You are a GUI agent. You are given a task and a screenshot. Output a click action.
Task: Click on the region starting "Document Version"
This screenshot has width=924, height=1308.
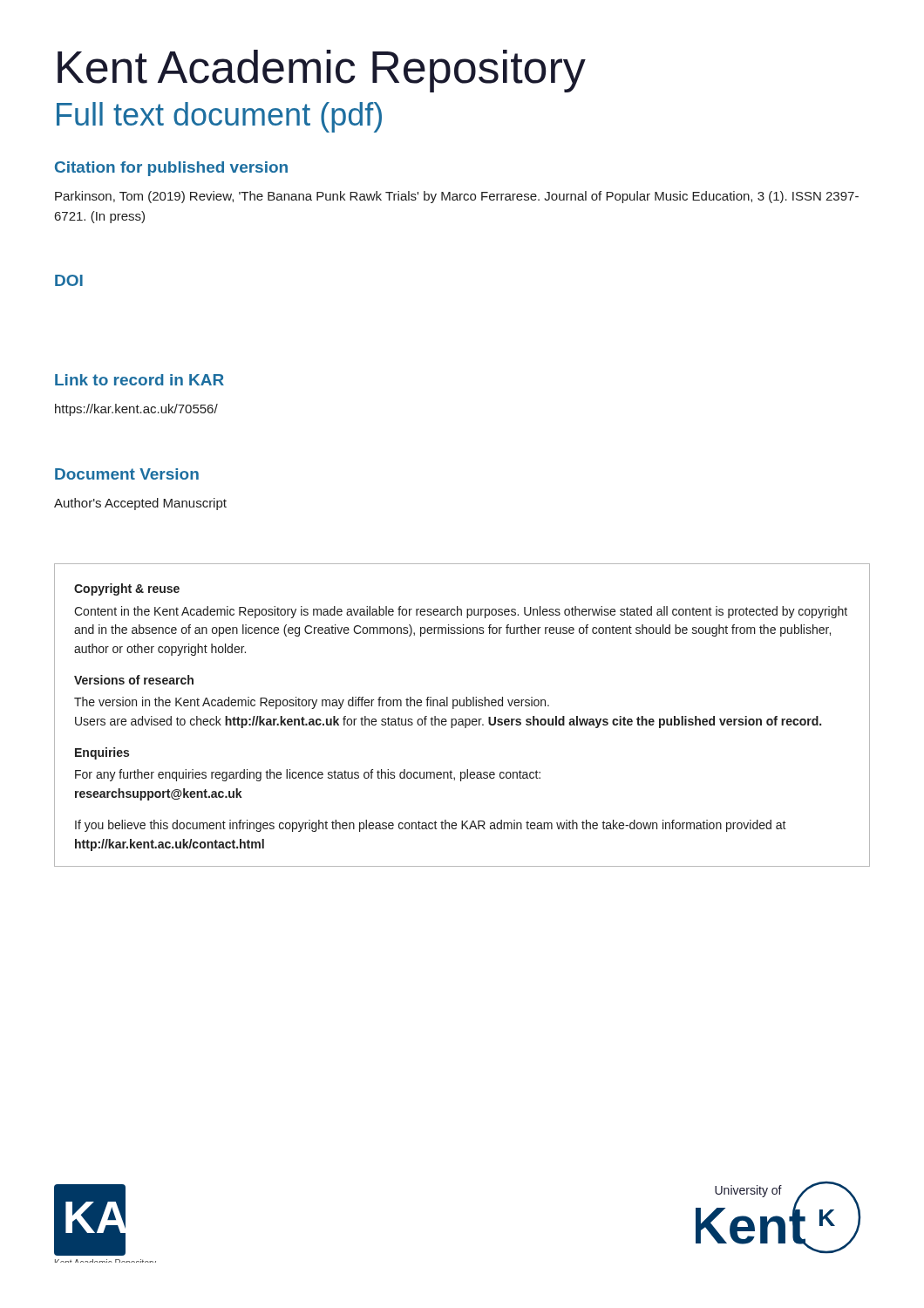click(x=127, y=474)
